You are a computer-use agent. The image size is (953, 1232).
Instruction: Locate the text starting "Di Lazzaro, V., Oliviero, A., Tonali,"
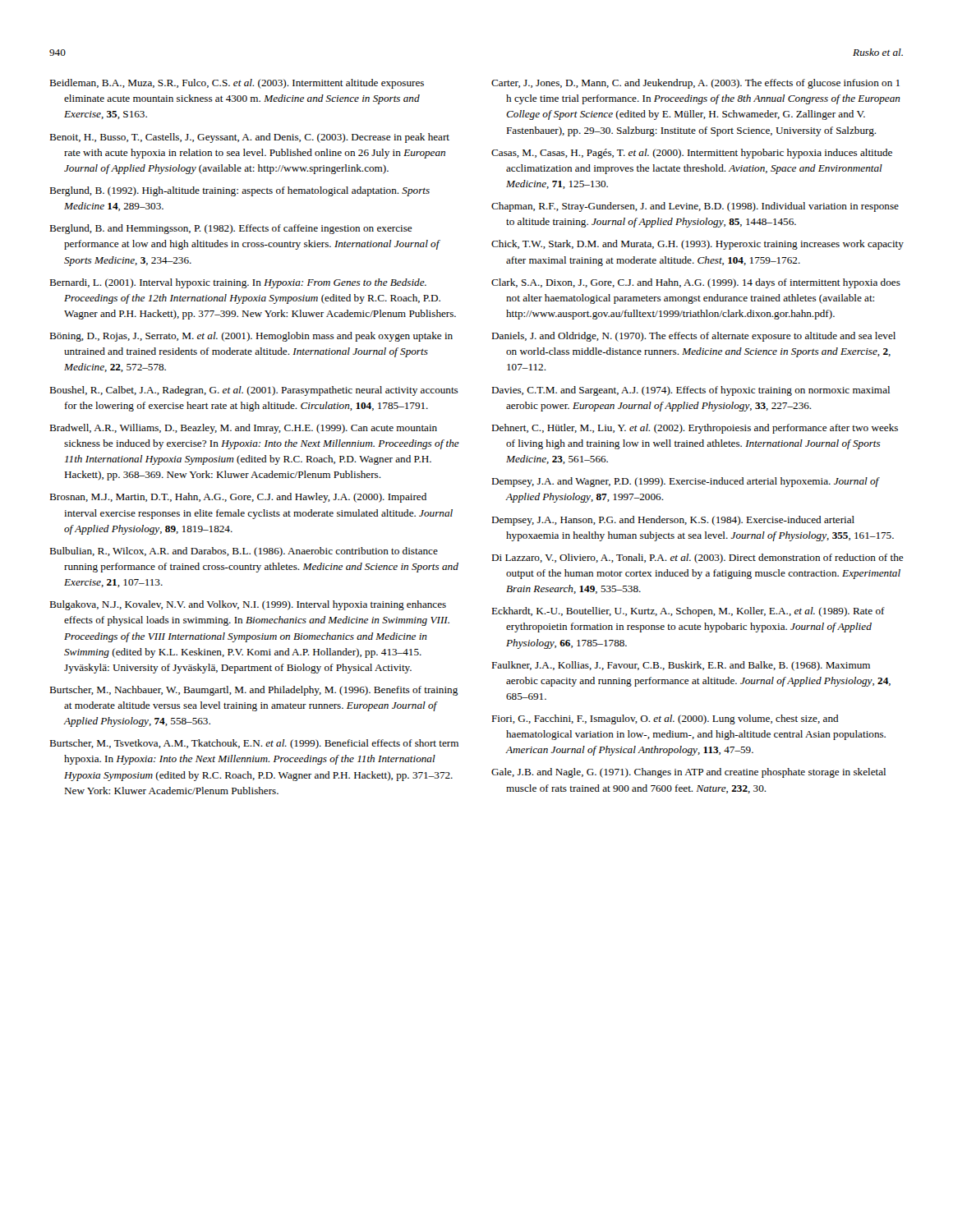698,573
